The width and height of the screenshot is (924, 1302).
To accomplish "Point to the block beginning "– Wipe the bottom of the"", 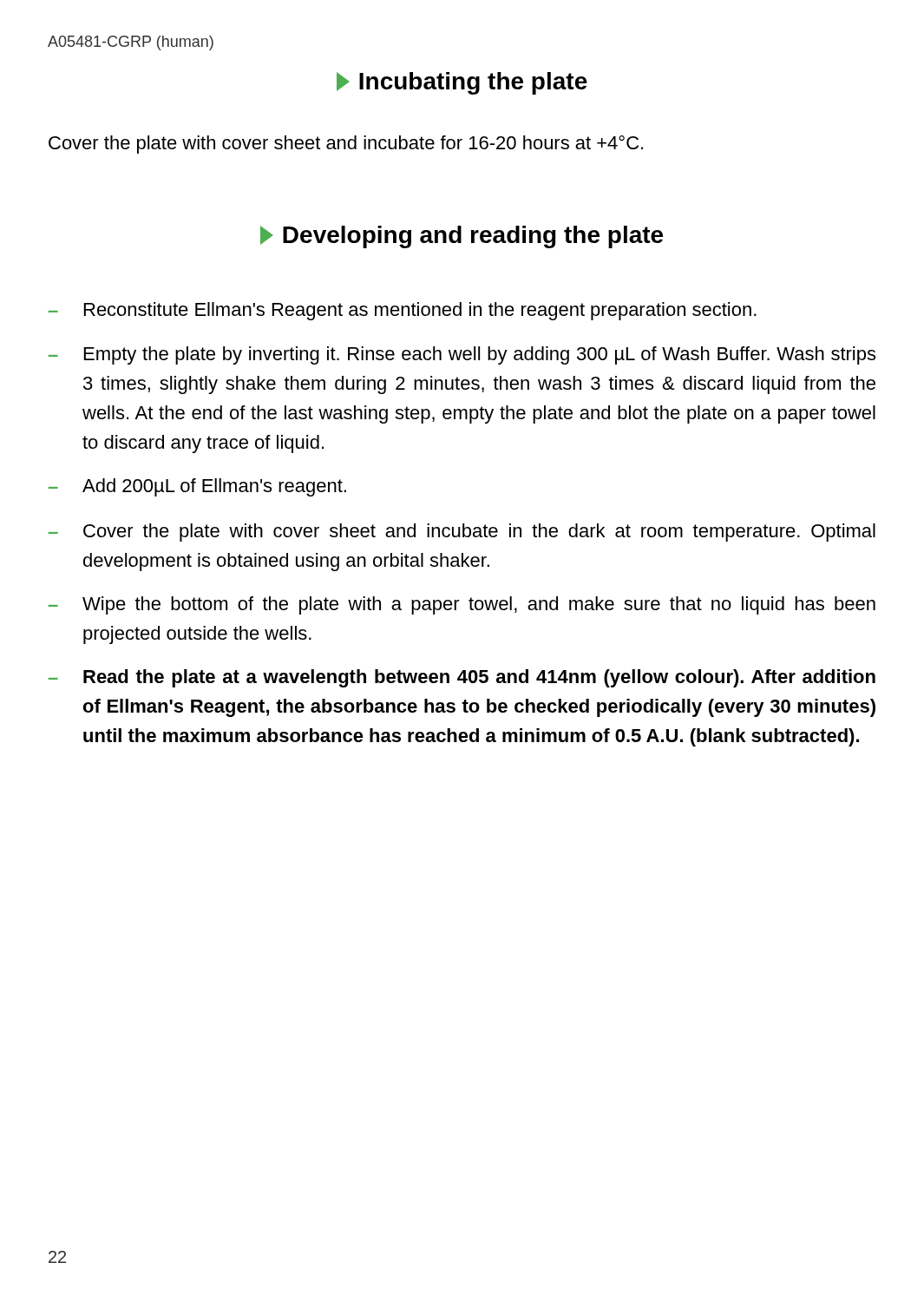I will [x=462, y=619].
